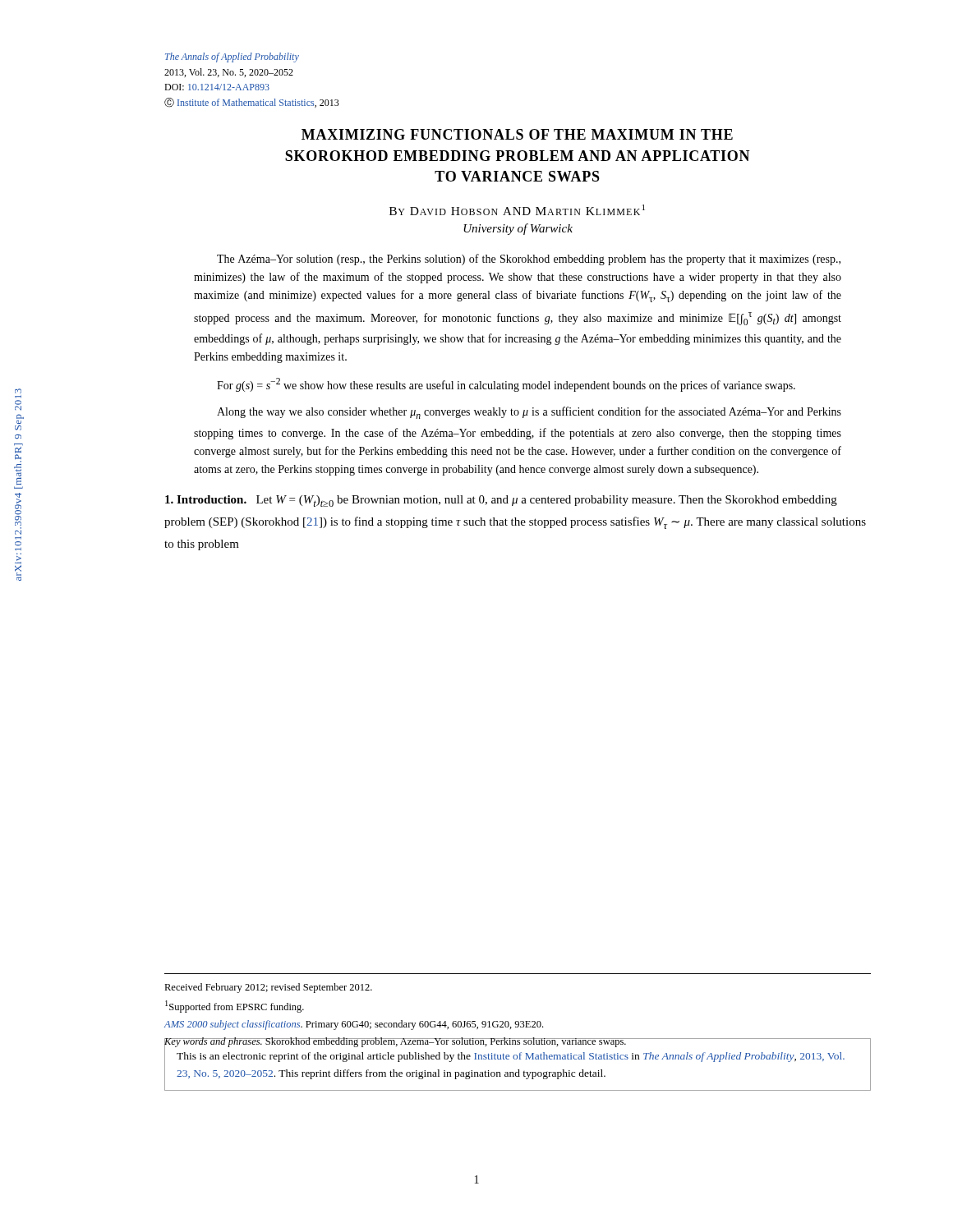Viewport: 953px width, 1232px height.
Task: Locate a footnote
Action: (x=518, y=1015)
